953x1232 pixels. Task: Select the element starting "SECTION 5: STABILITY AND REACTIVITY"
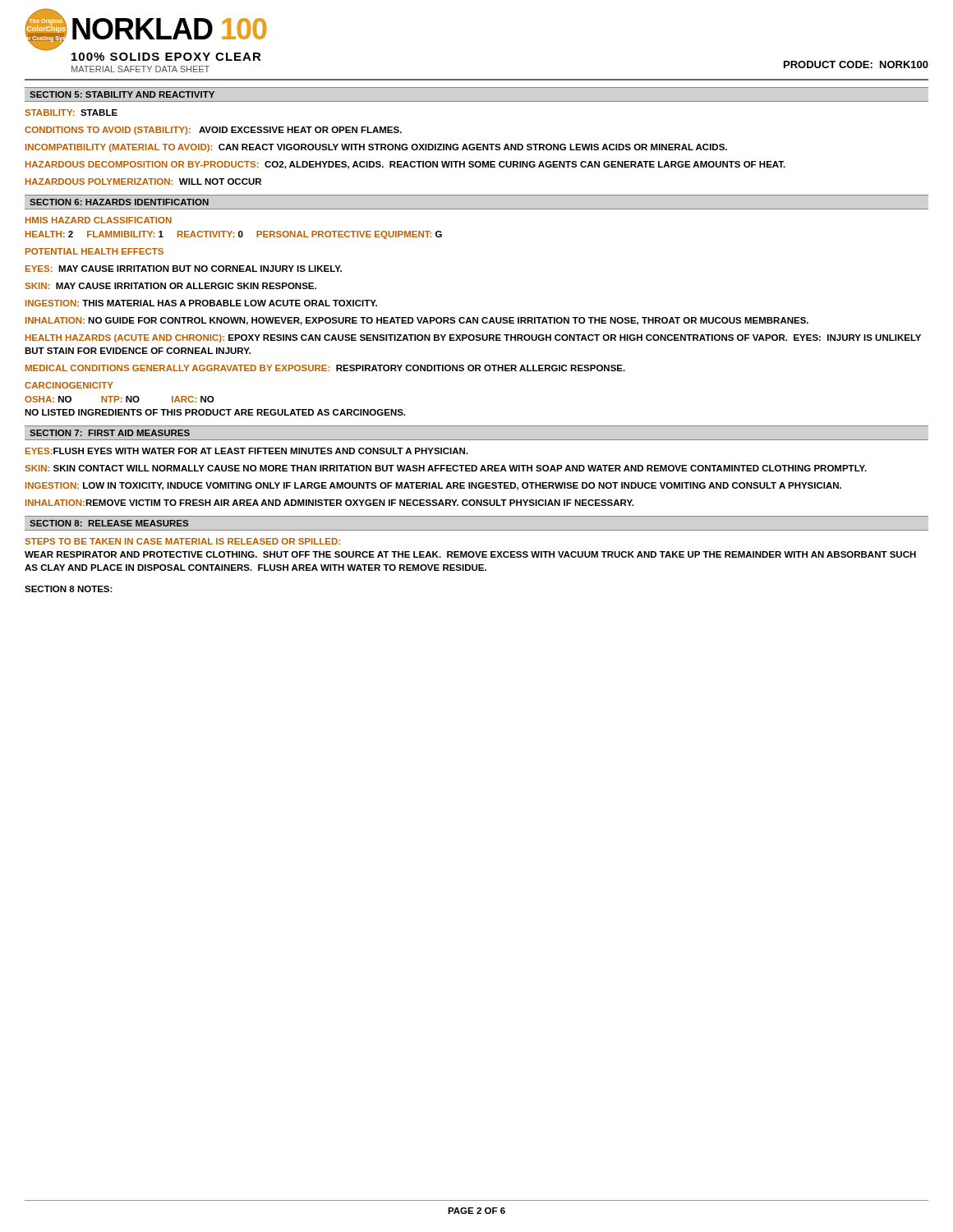coord(476,94)
